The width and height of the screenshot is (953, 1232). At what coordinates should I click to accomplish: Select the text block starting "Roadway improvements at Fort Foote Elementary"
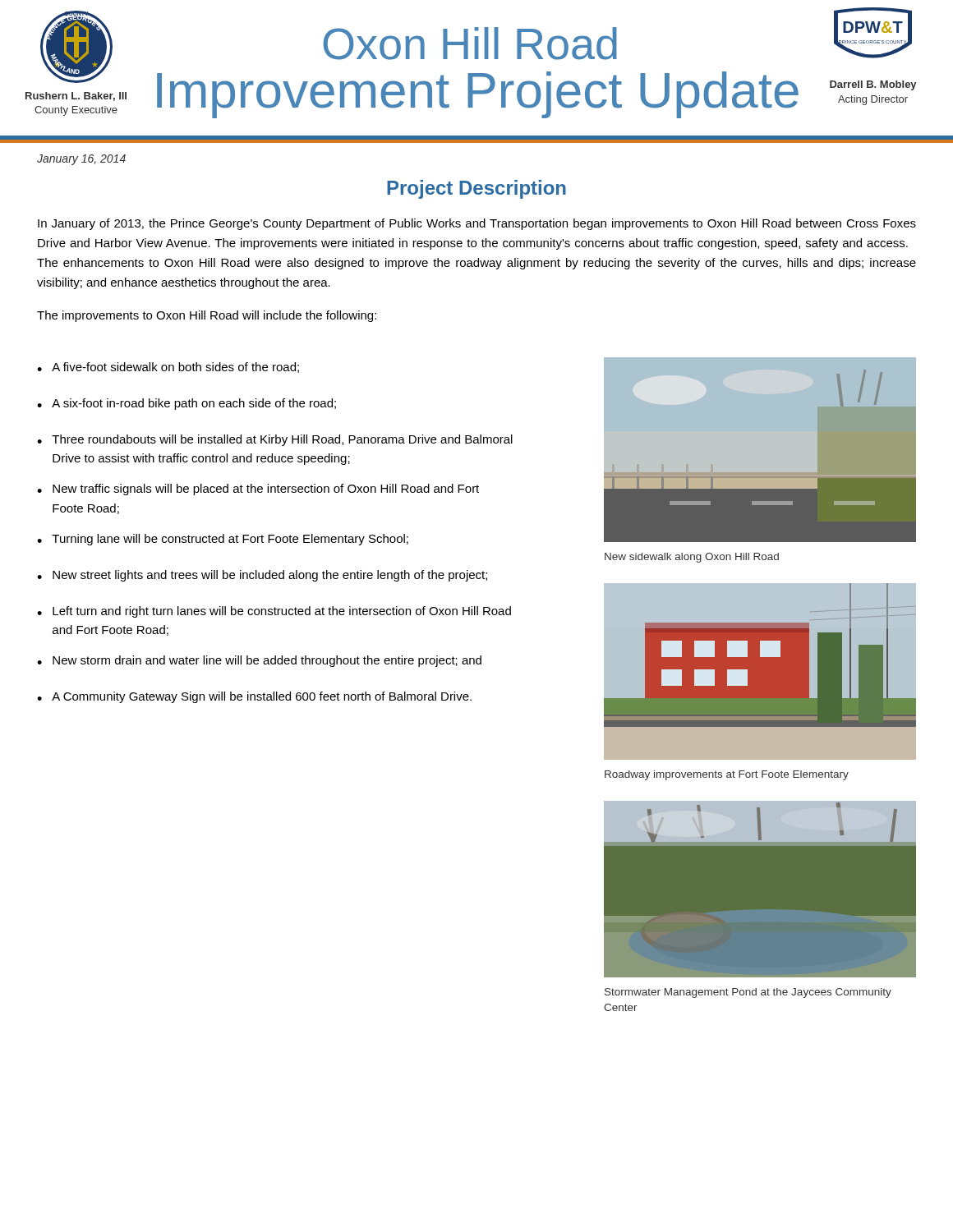click(726, 774)
